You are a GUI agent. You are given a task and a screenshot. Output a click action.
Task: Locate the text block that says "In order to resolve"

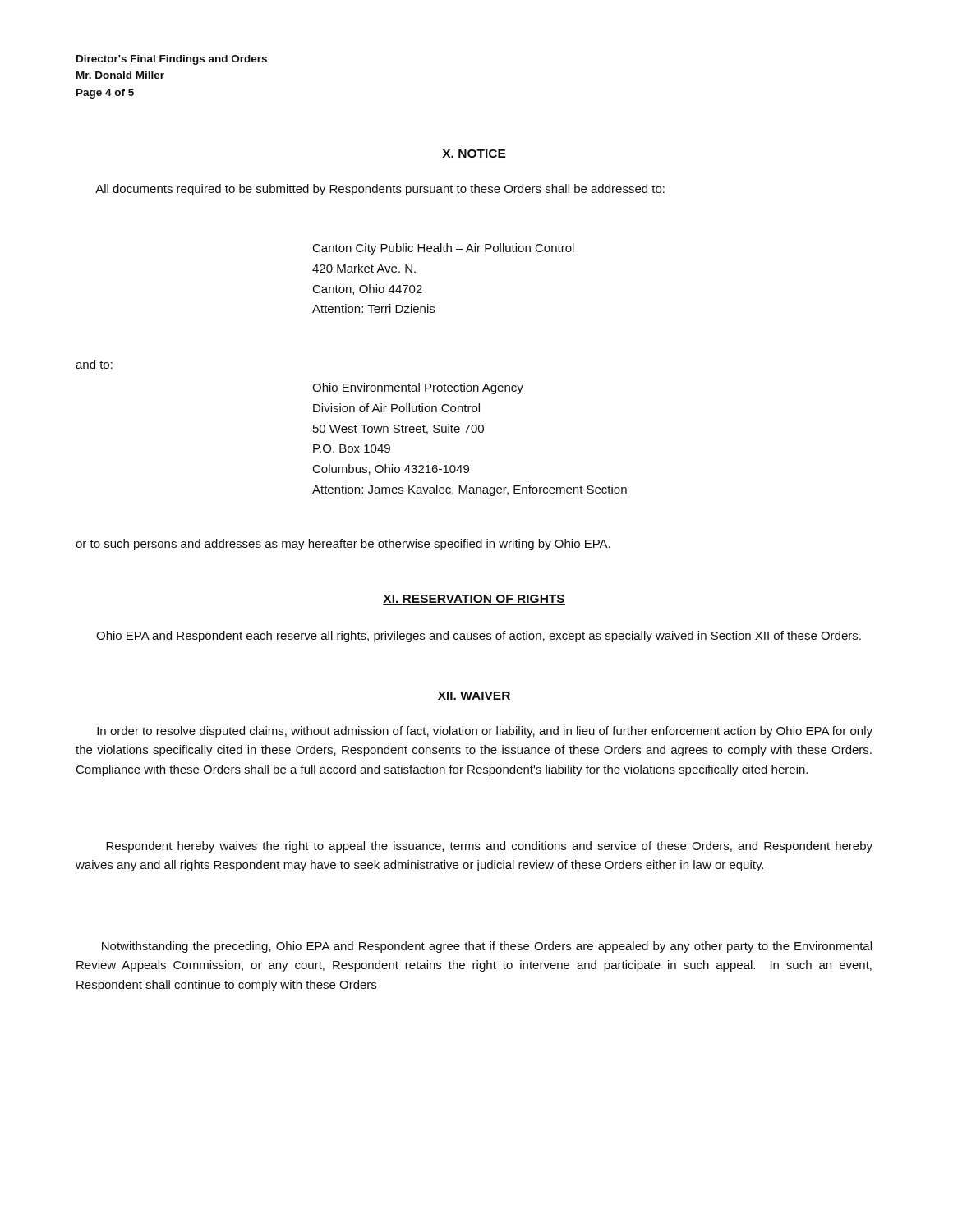474,750
